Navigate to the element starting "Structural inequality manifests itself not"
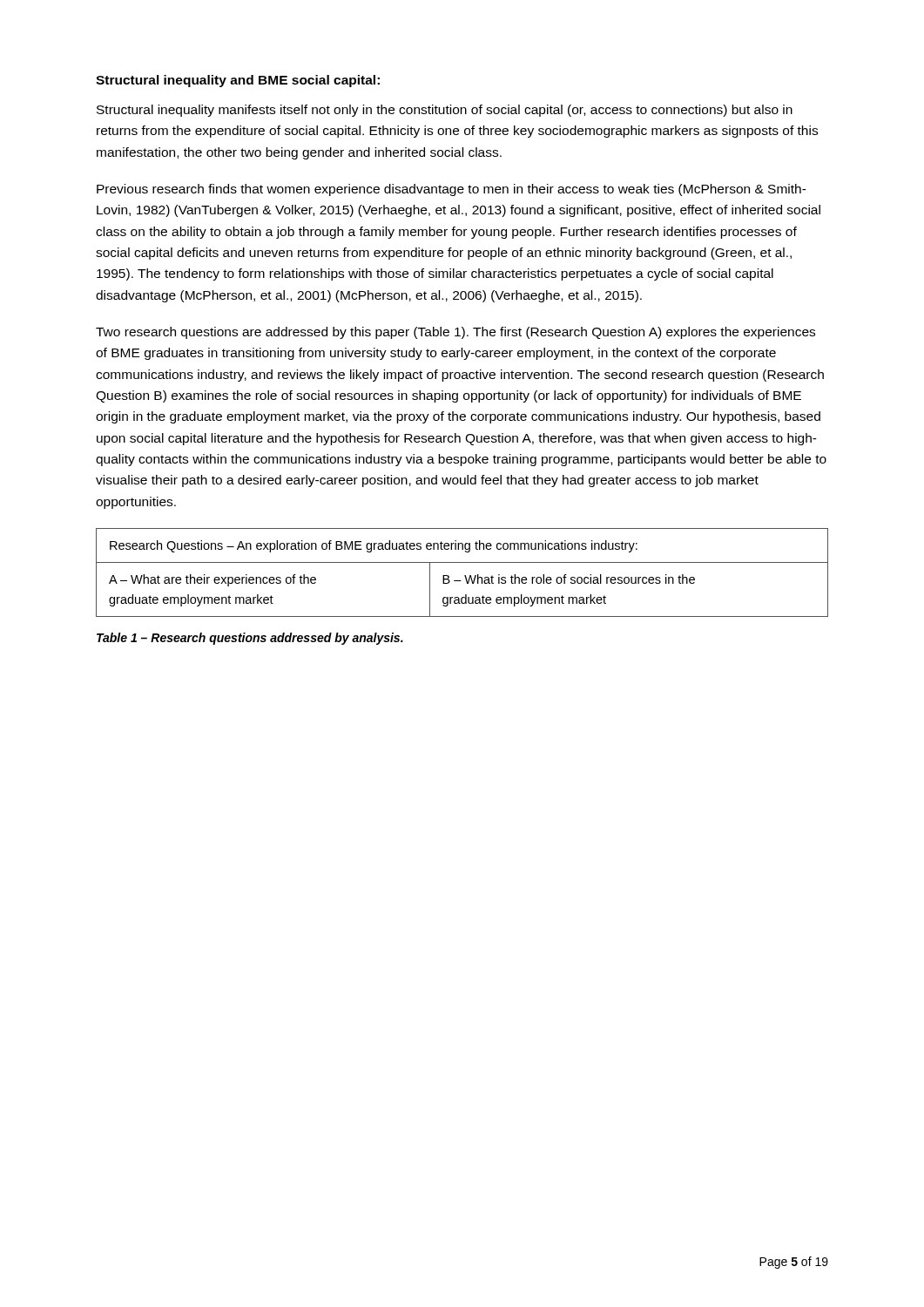Image resolution: width=924 pixels, height=1307 pixels. point(457,131)
